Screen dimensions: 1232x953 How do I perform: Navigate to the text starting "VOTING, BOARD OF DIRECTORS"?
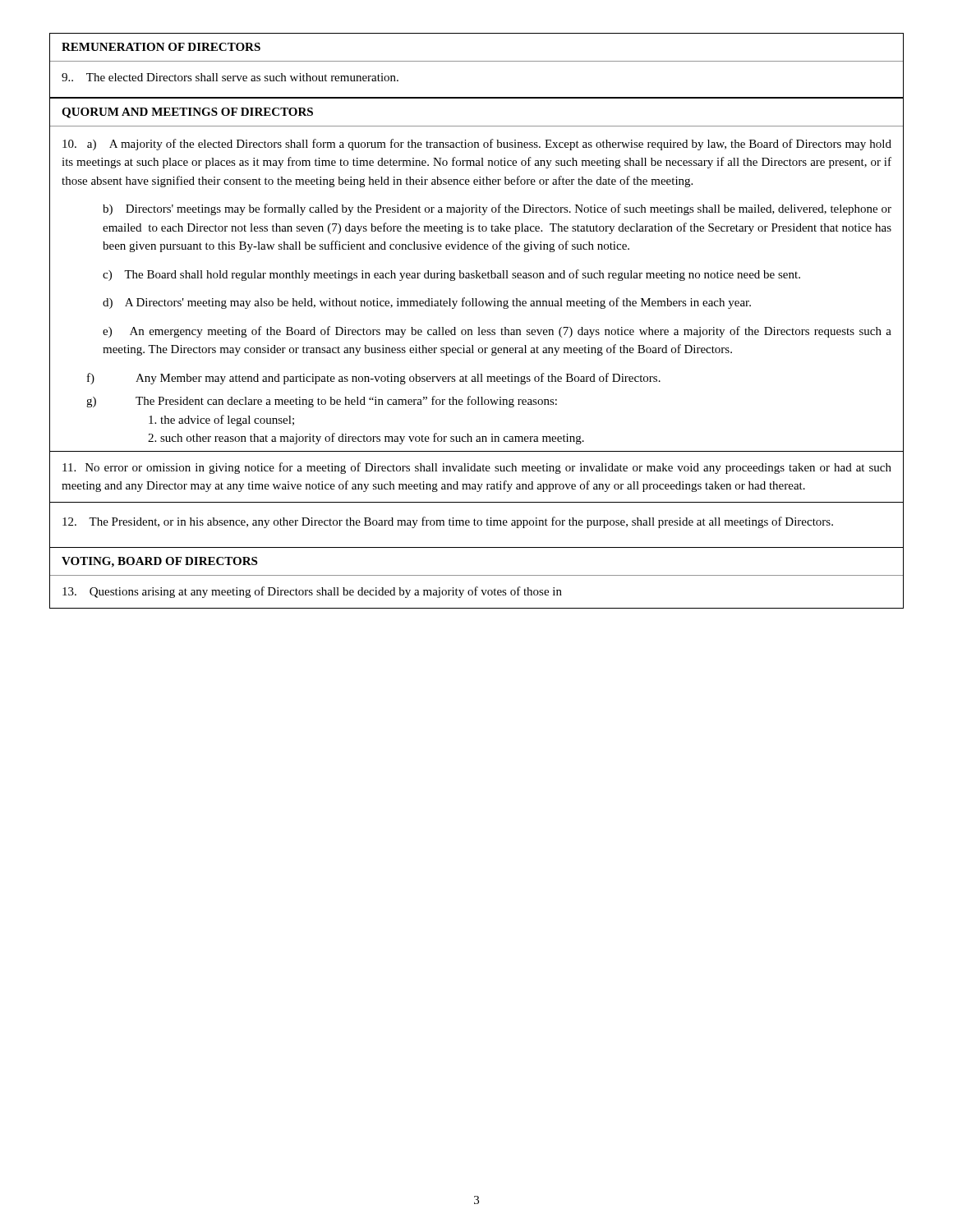pos(160,561)
